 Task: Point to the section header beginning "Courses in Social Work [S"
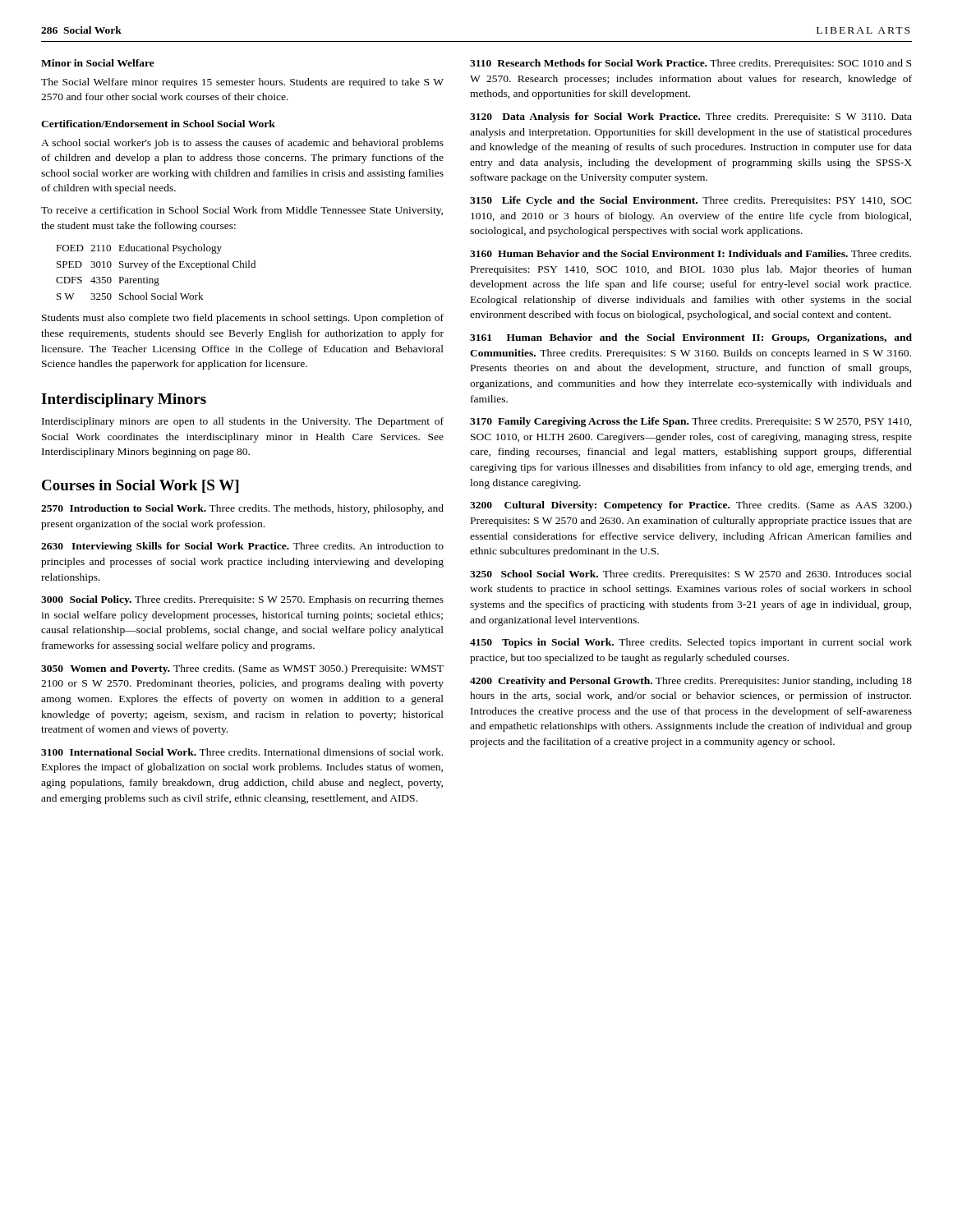(x=140, y=485)
